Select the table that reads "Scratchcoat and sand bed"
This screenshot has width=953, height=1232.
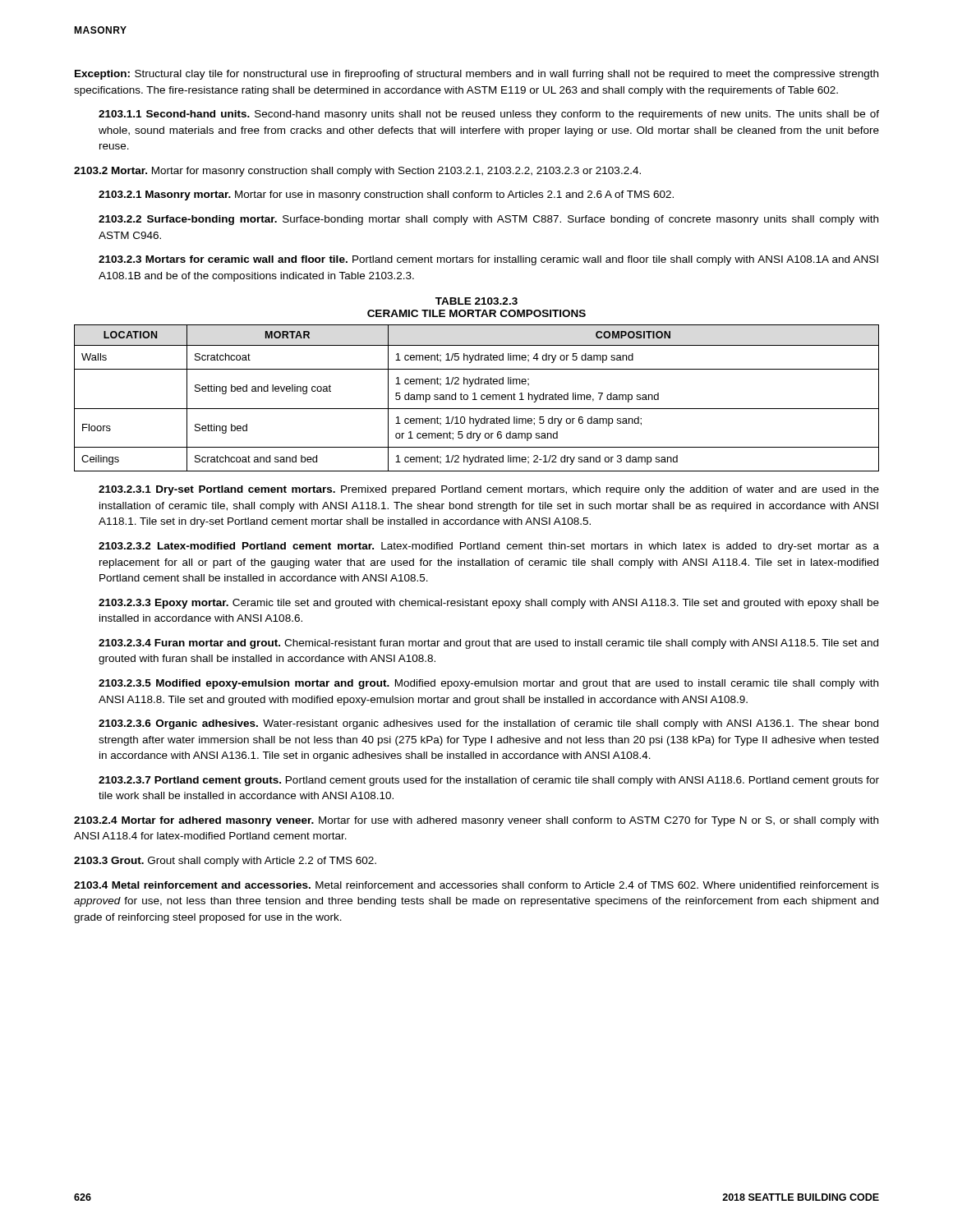[x=476, y=398]
